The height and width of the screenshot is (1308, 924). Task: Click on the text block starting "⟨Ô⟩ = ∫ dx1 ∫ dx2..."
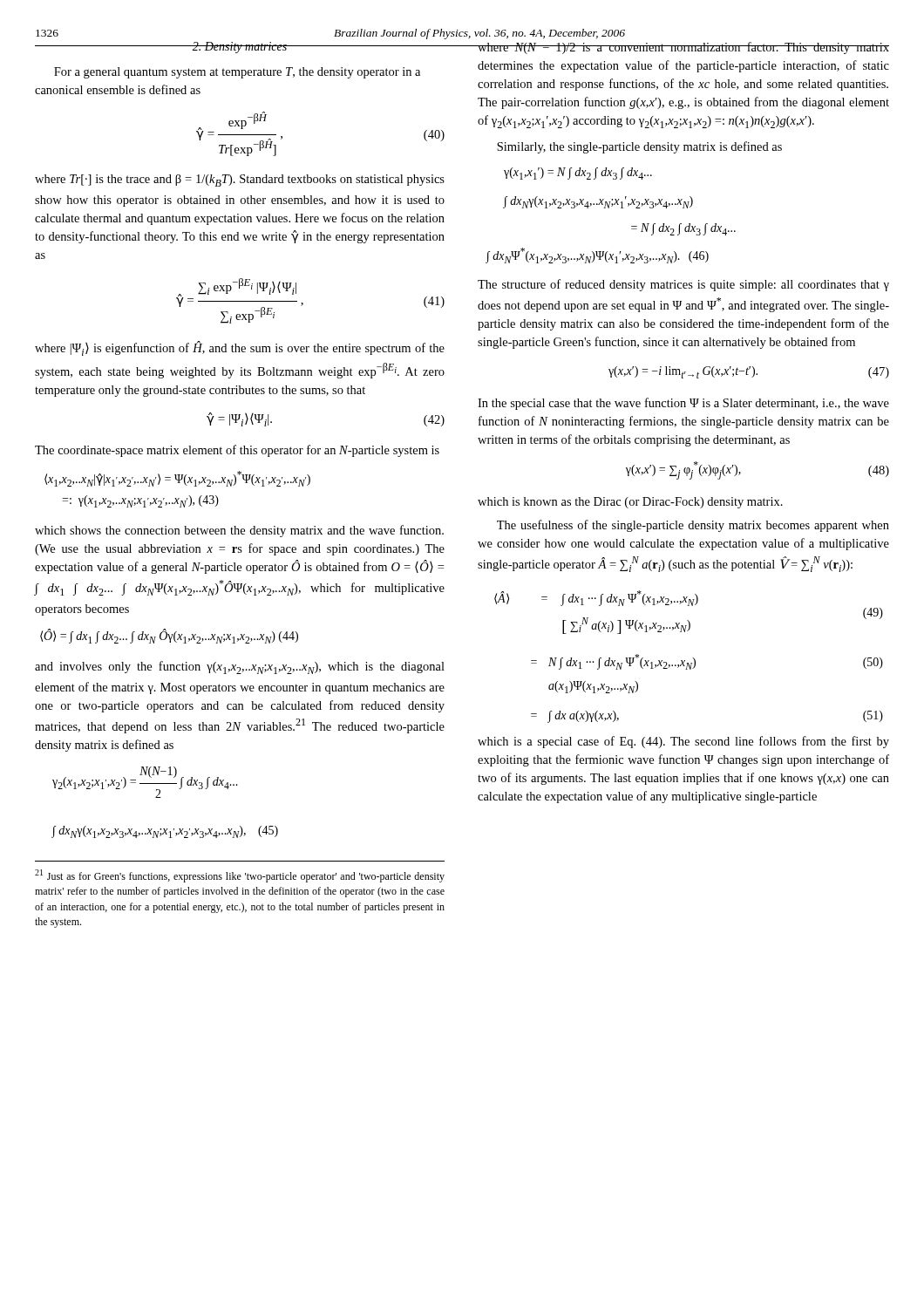(x=169, y=638)
